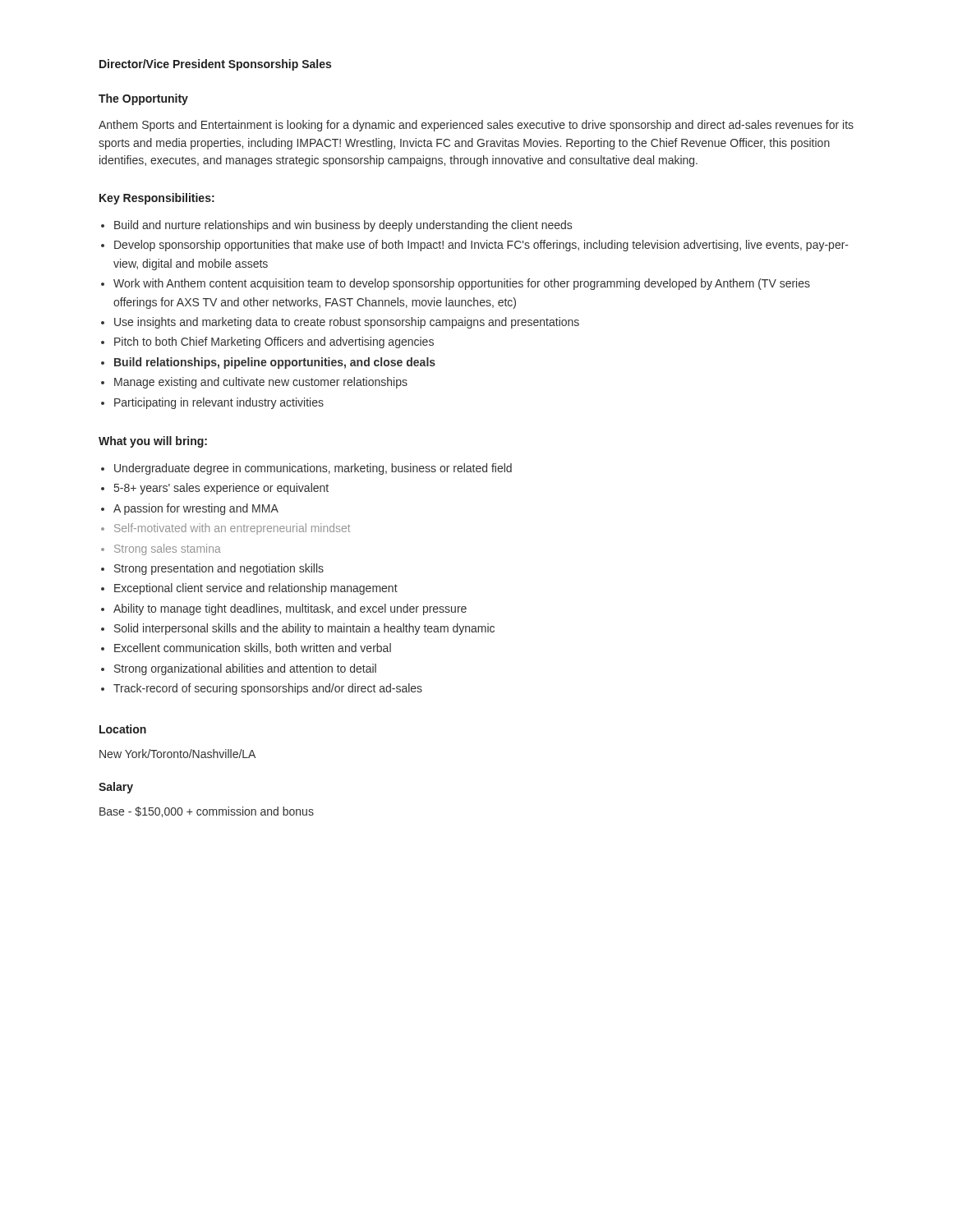Locate the element starting "5-8+ years' sales experience or equivalent"
Screen dimensions: 1232x953
pos(221,488)
